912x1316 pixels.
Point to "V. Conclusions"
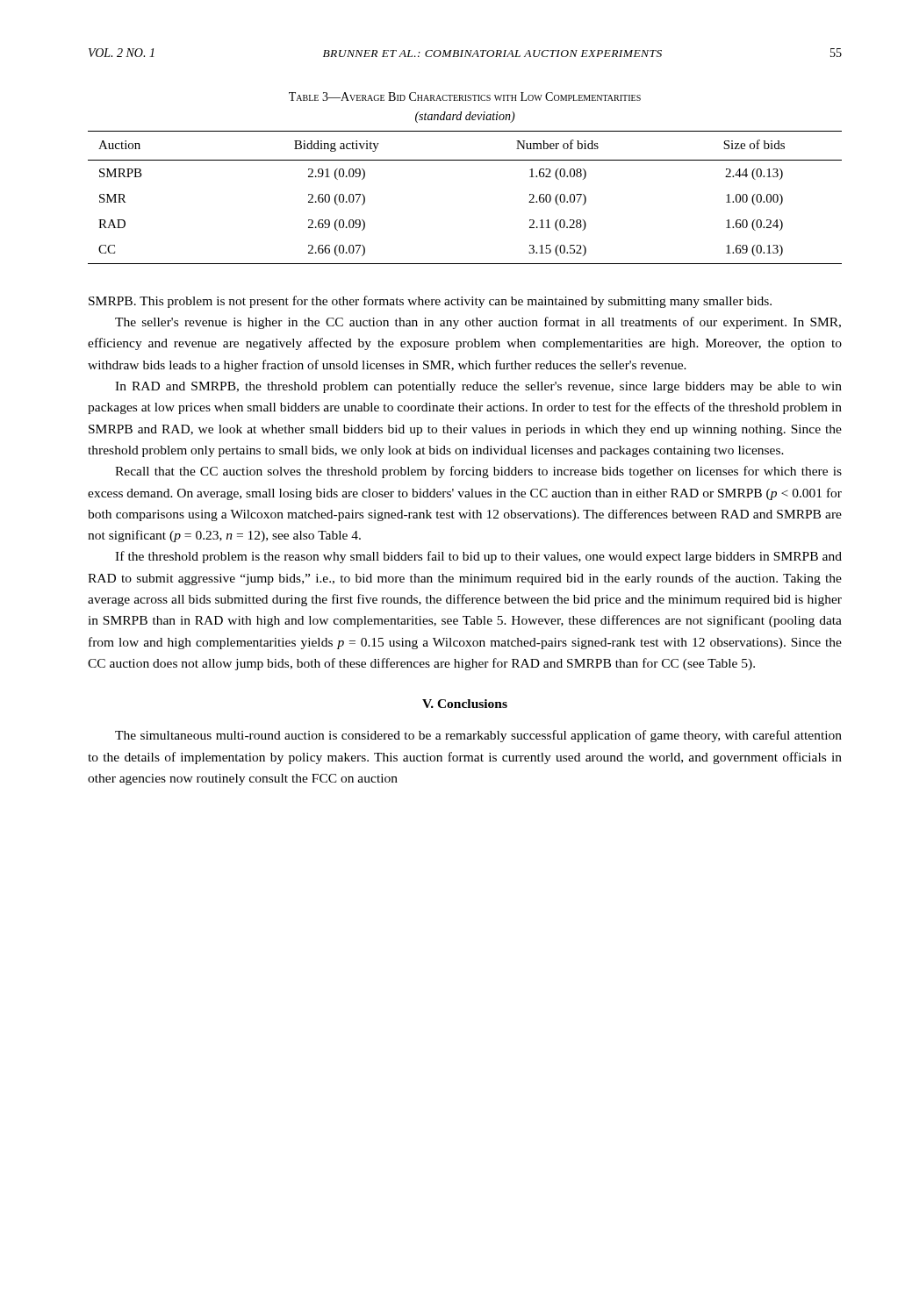click(x=465, y=704)
